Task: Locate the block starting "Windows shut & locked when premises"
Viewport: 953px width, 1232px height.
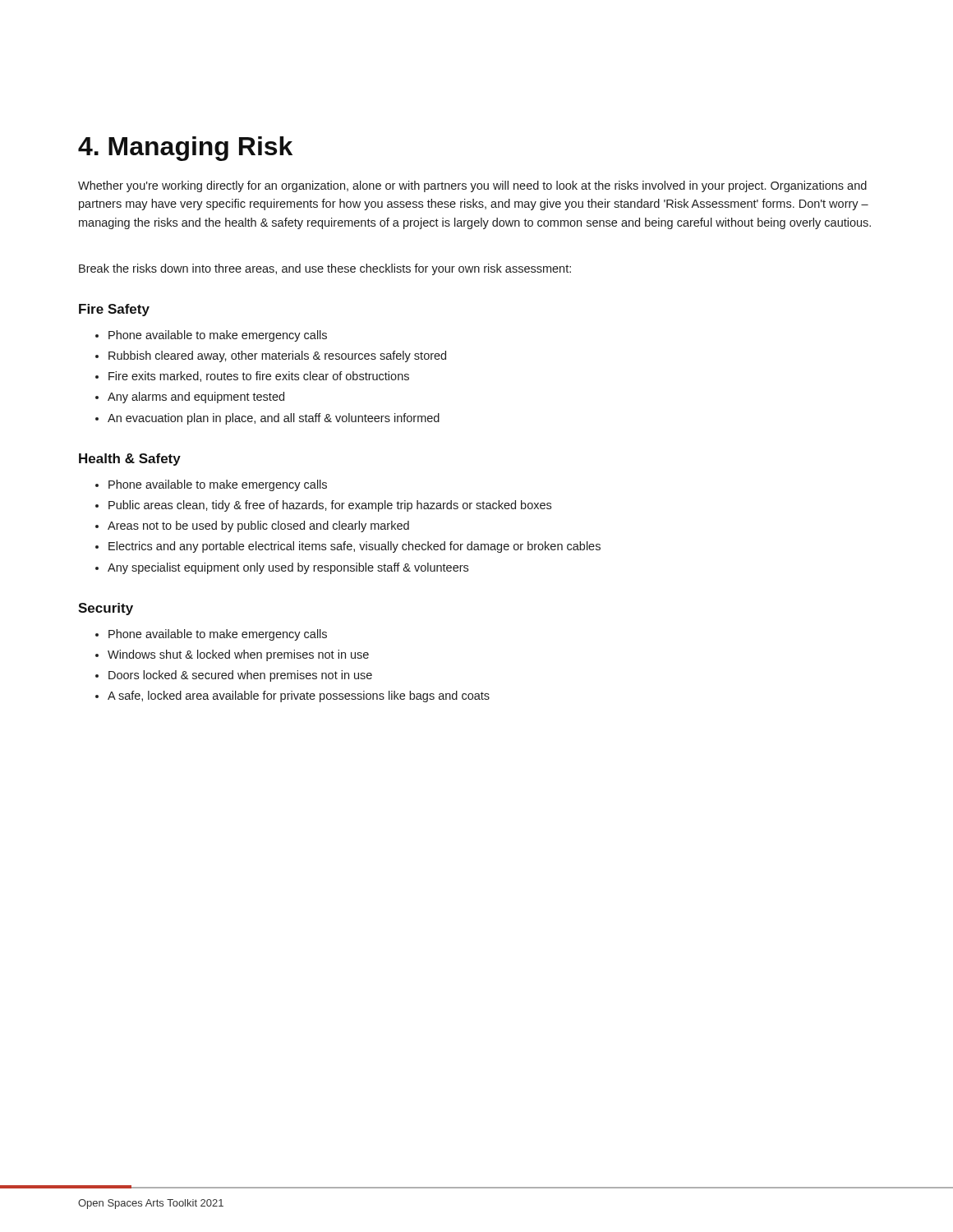Action: 238,655
